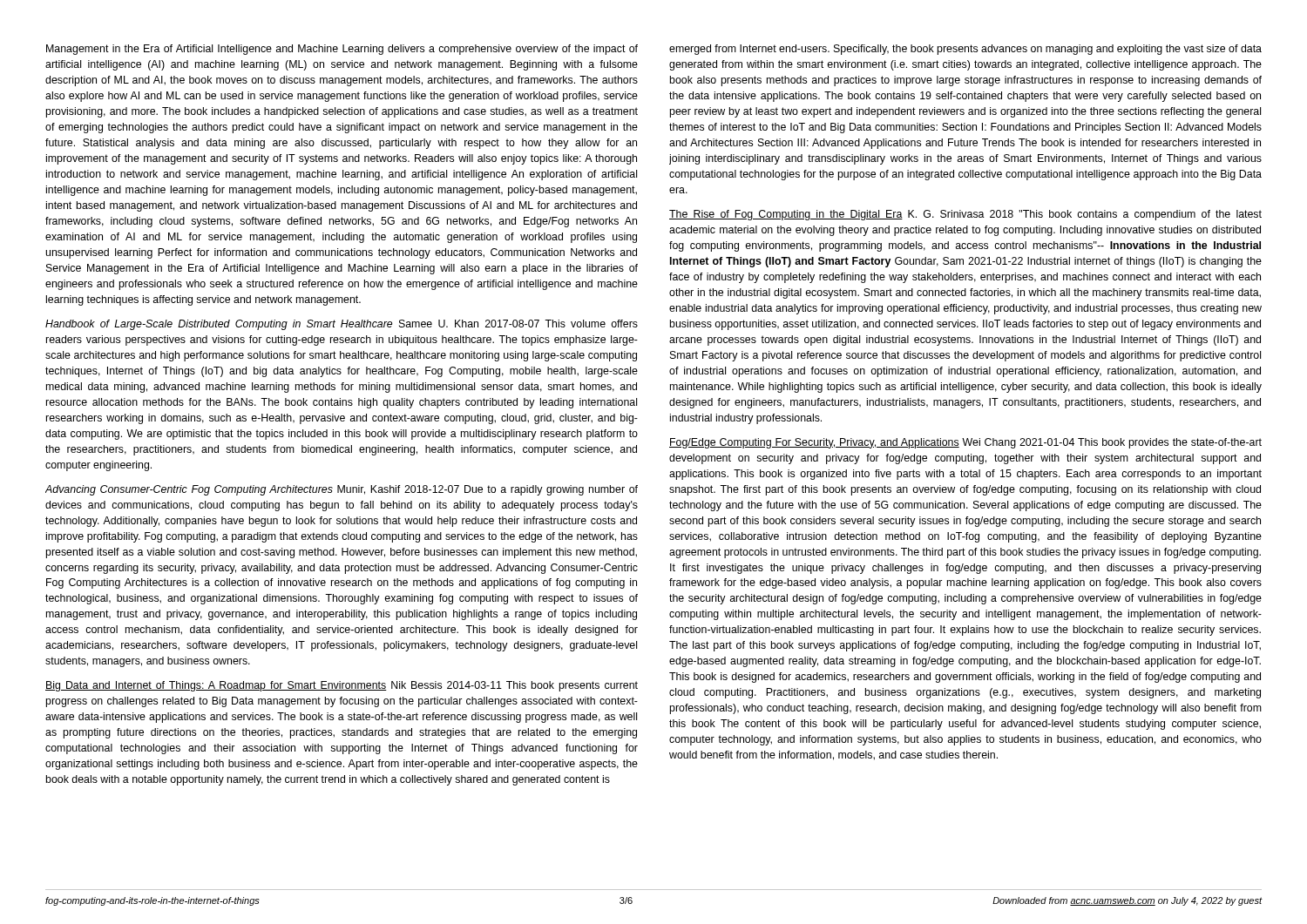This screenshot has height=924, width=1307.
Task: Navigate to the text block starting "Big Data and Internet of Things:"
Action: (x=342, y=734)
